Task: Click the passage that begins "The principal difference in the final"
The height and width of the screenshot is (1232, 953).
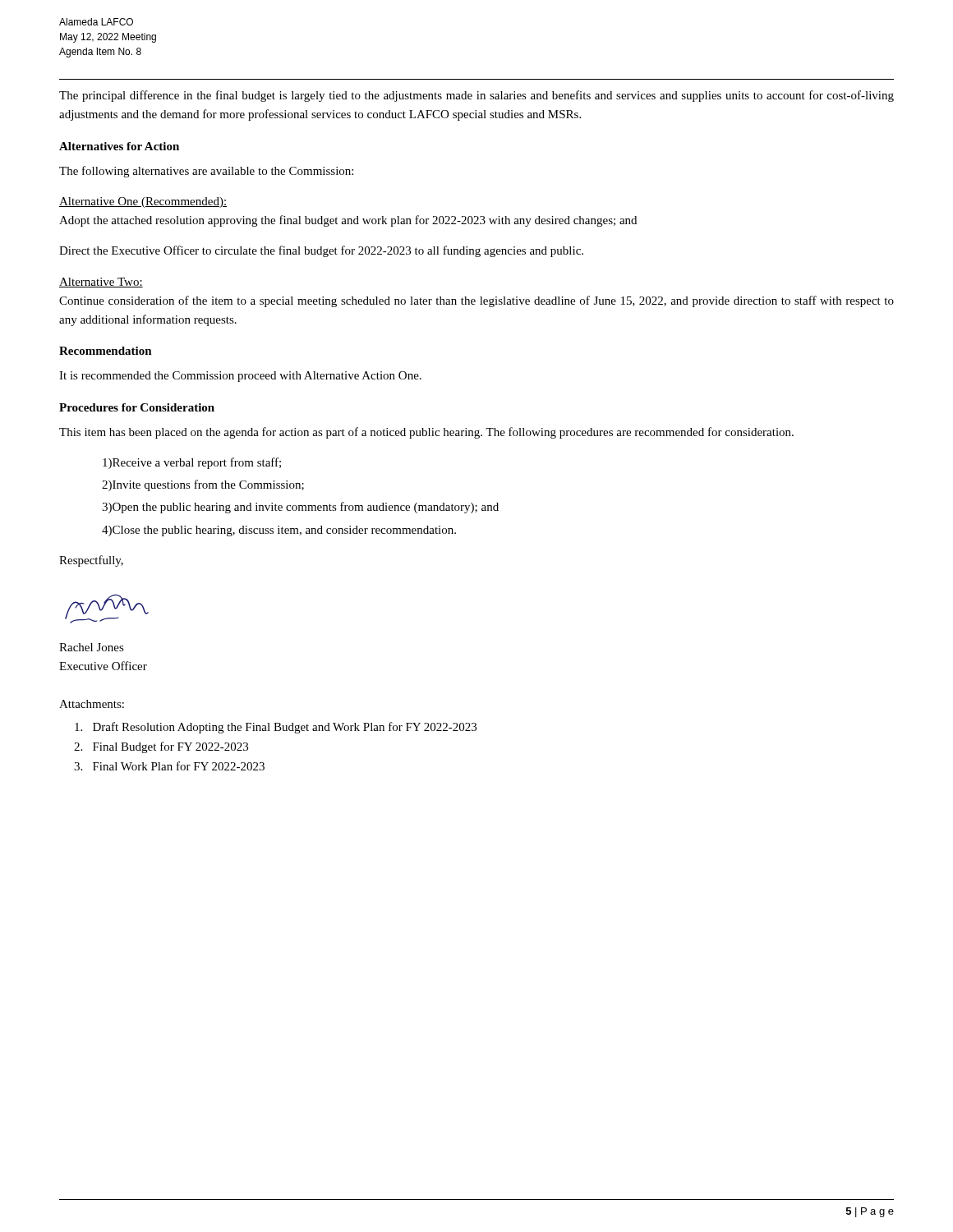Action: (x=476, y=105)
